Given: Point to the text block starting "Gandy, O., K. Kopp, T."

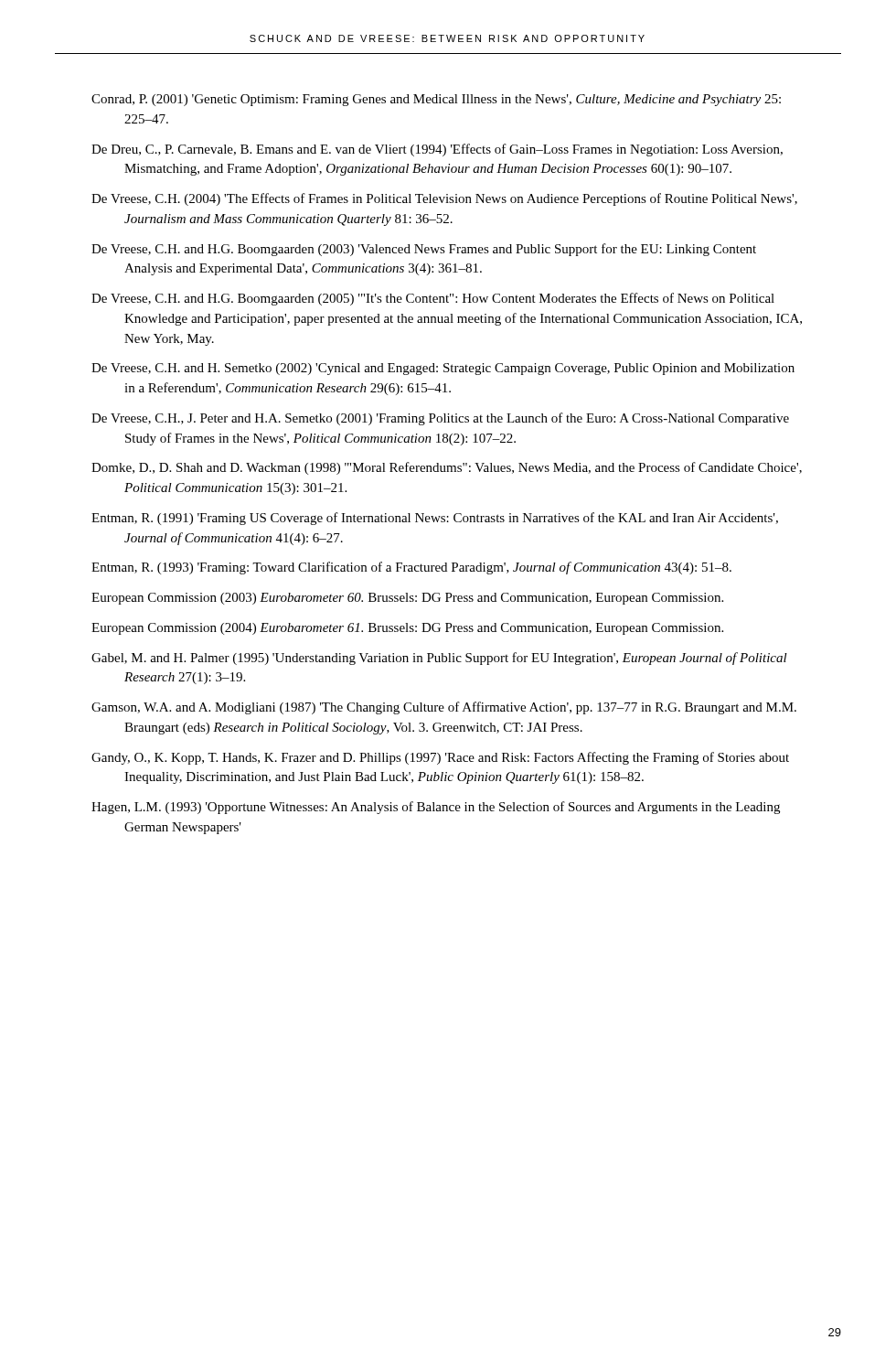Looking at the screenshot, I should click(x=440, y=767).
